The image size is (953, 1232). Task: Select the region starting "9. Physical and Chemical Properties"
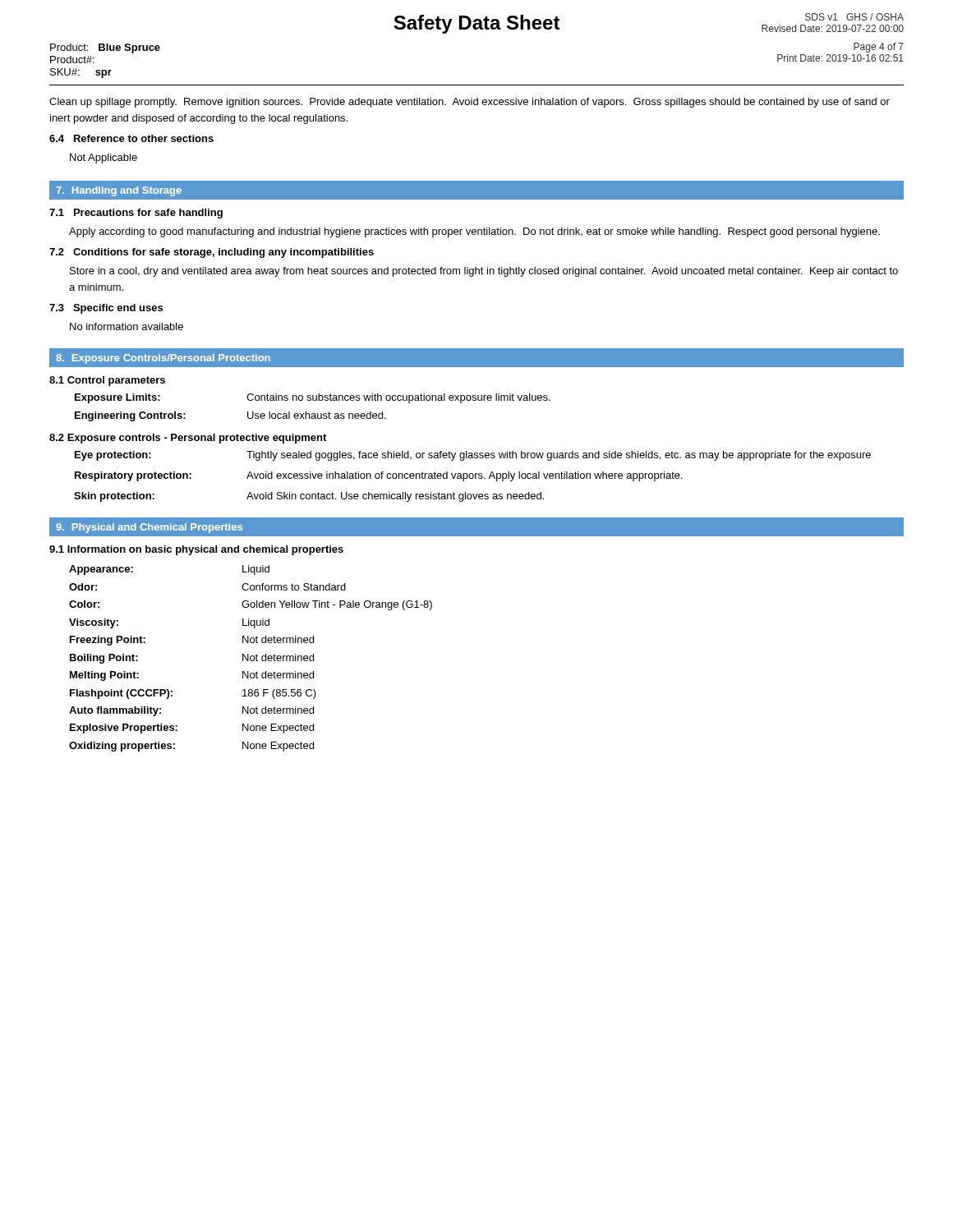click(x=149, y=527)
